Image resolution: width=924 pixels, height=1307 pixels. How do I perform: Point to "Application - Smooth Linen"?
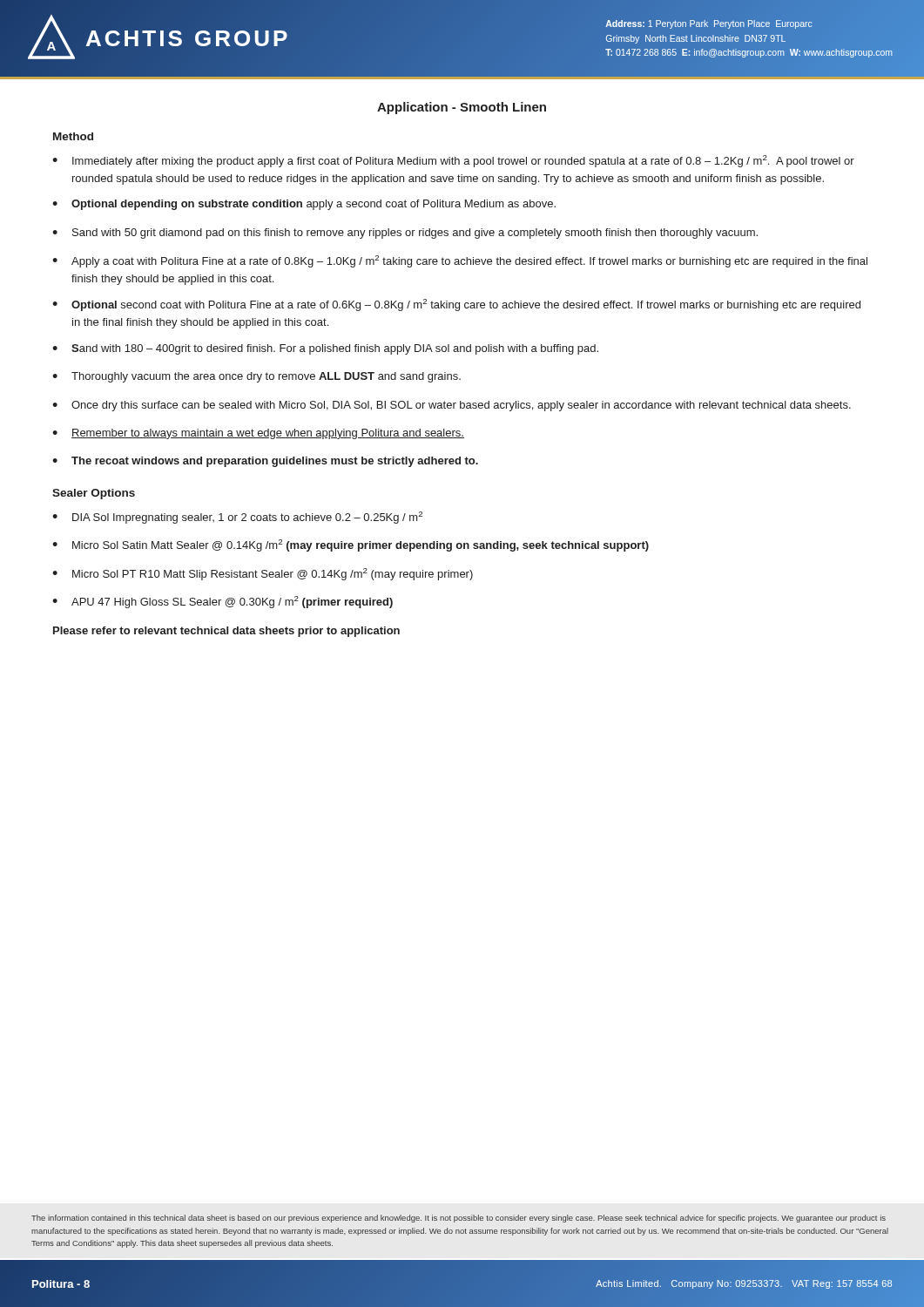pos(462,107)
